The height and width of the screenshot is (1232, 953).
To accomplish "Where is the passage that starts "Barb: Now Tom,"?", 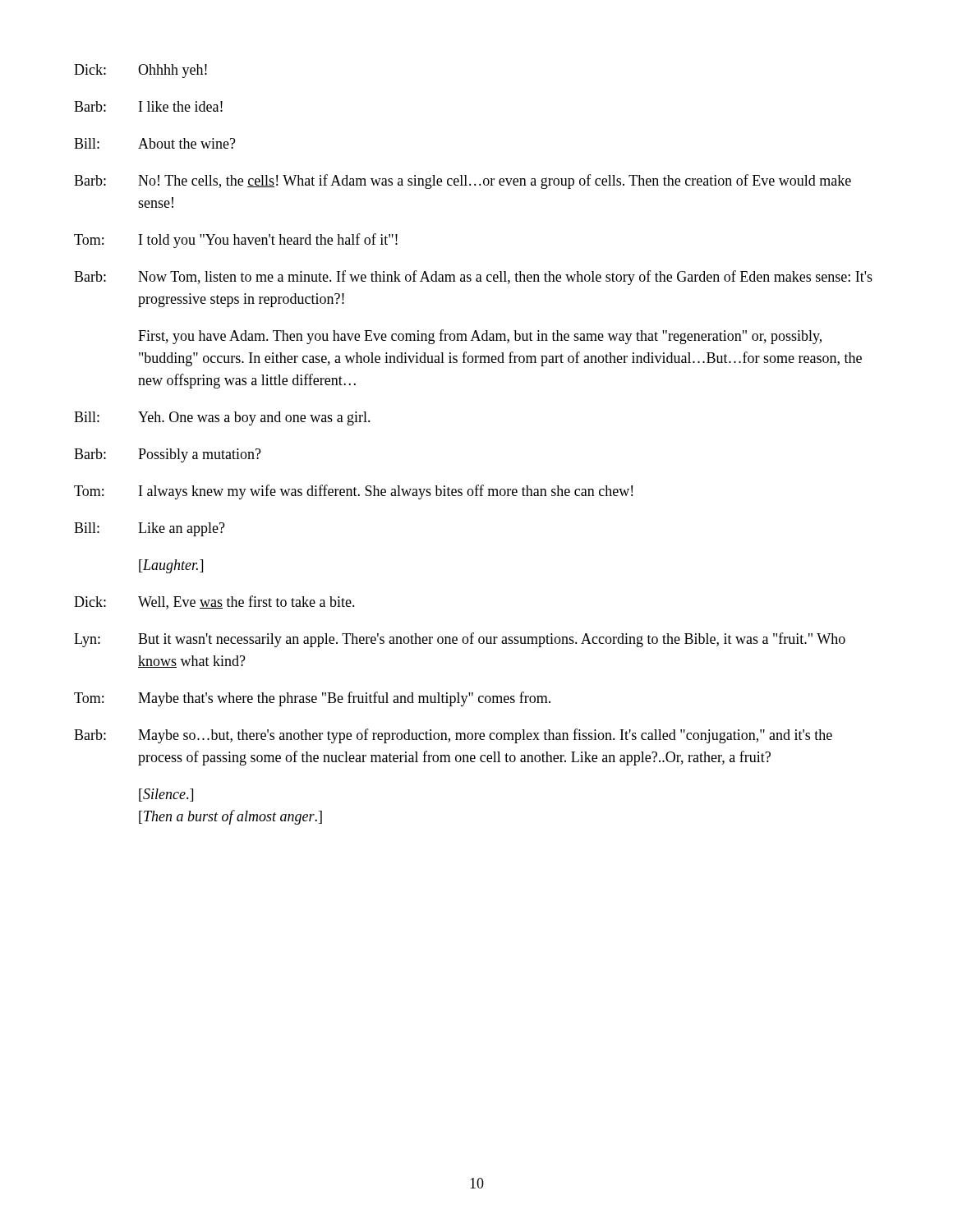I will pos(476,288).
